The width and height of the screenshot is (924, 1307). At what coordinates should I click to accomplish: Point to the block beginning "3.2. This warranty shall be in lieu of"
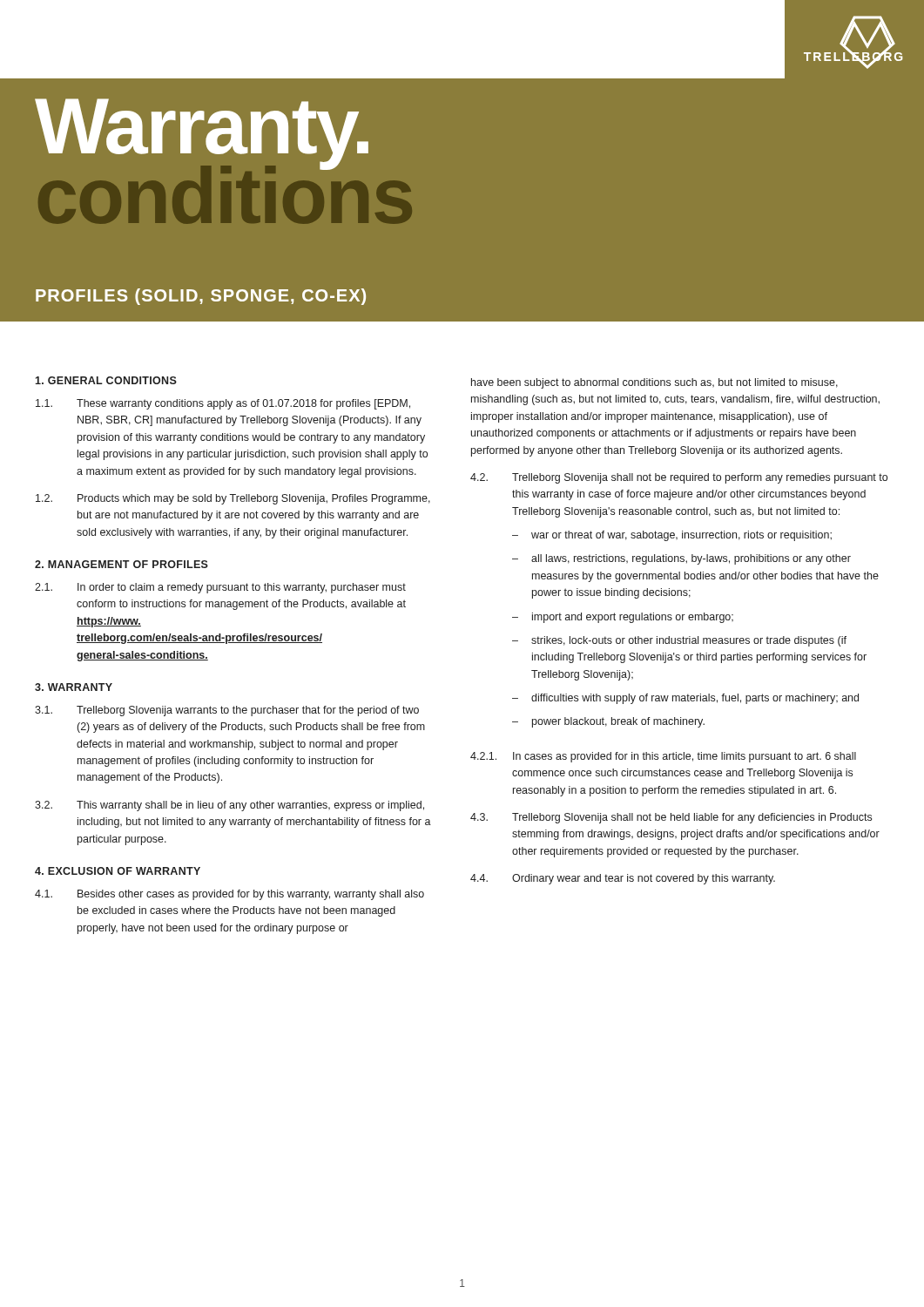(x=235, y=822)
